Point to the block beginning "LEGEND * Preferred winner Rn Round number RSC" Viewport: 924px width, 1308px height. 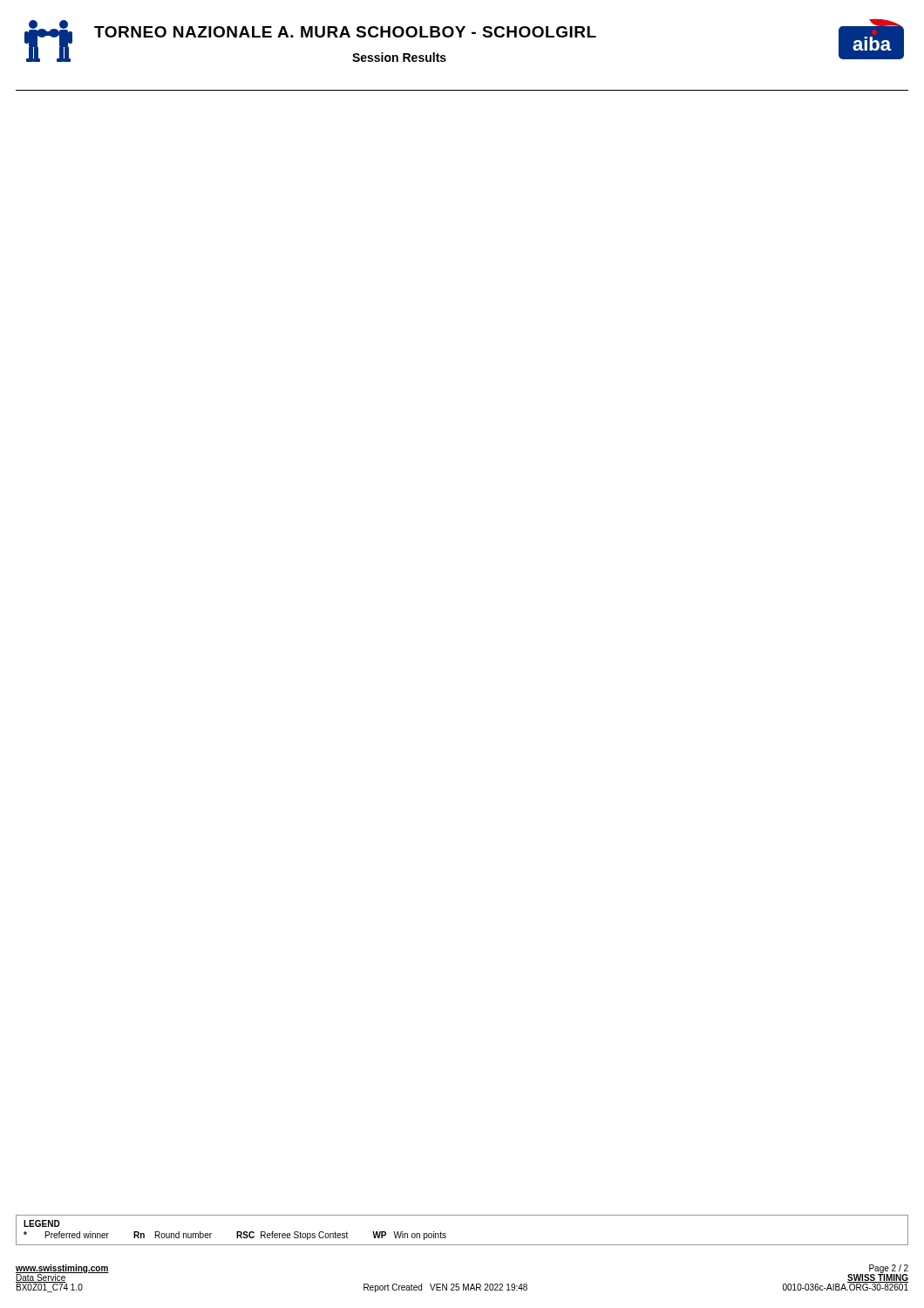click(x=42, y=1223)
